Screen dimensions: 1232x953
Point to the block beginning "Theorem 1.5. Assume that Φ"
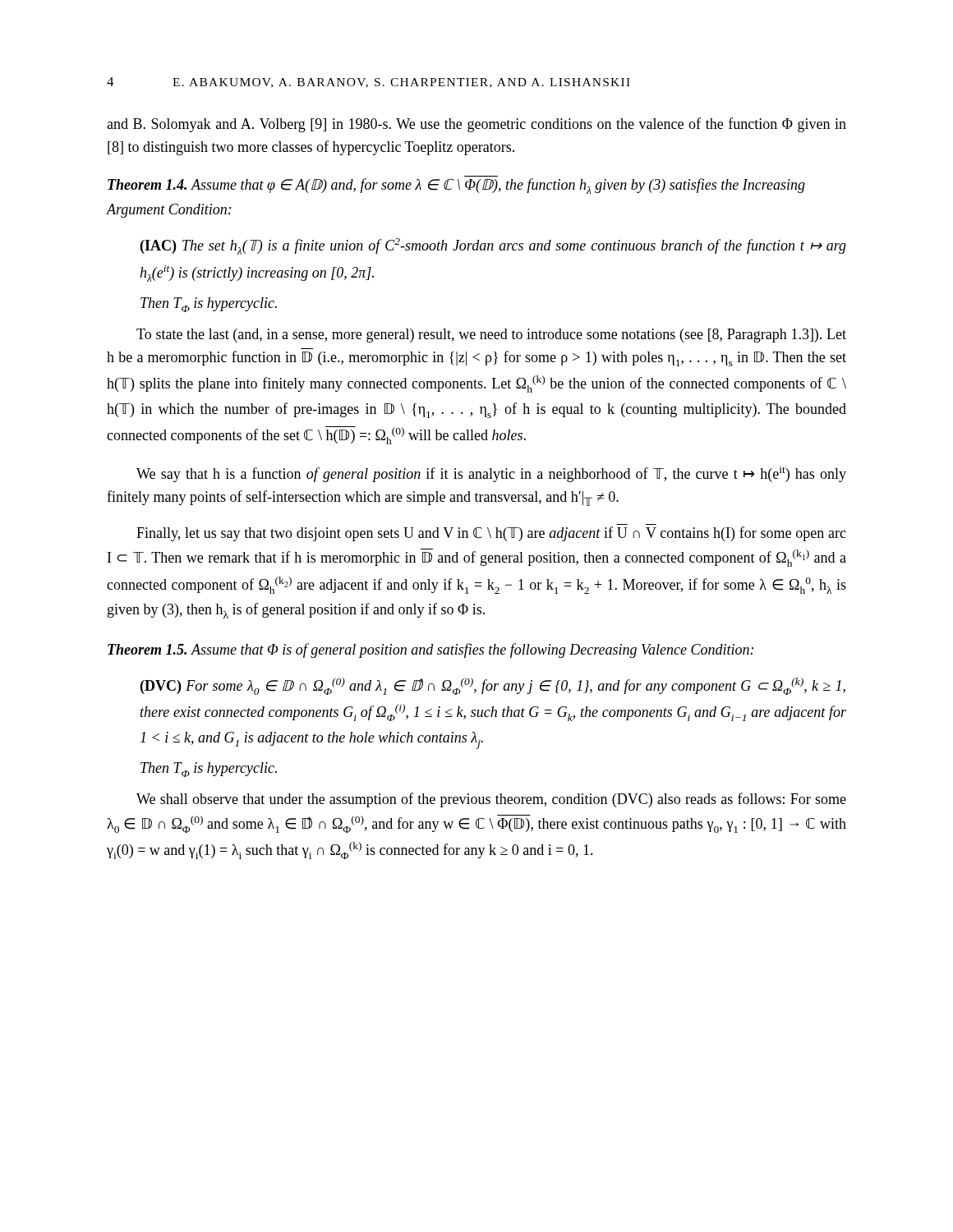pyautogui.click(x=431, y=649)
